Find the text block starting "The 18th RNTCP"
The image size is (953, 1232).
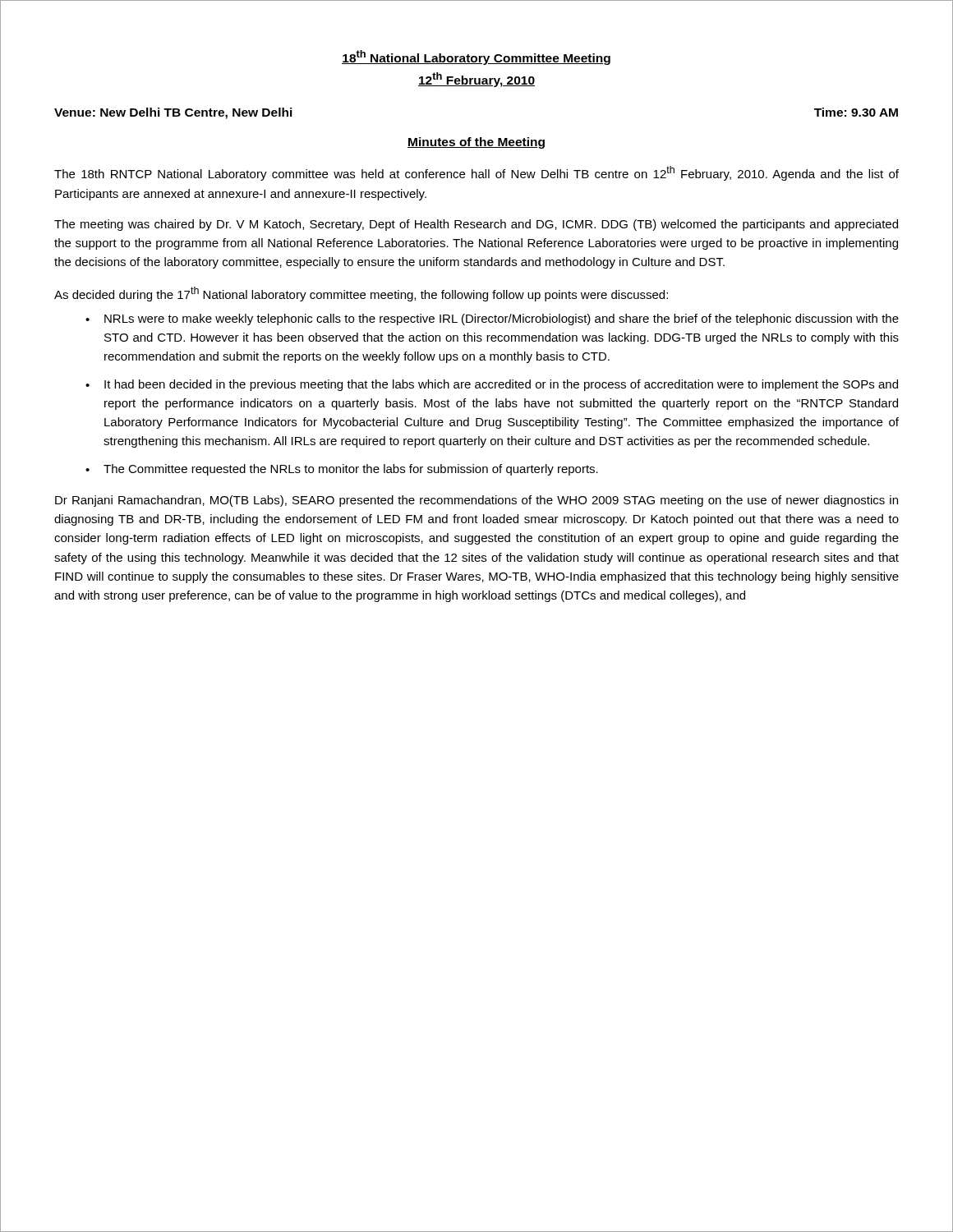[x=476, y=182]
